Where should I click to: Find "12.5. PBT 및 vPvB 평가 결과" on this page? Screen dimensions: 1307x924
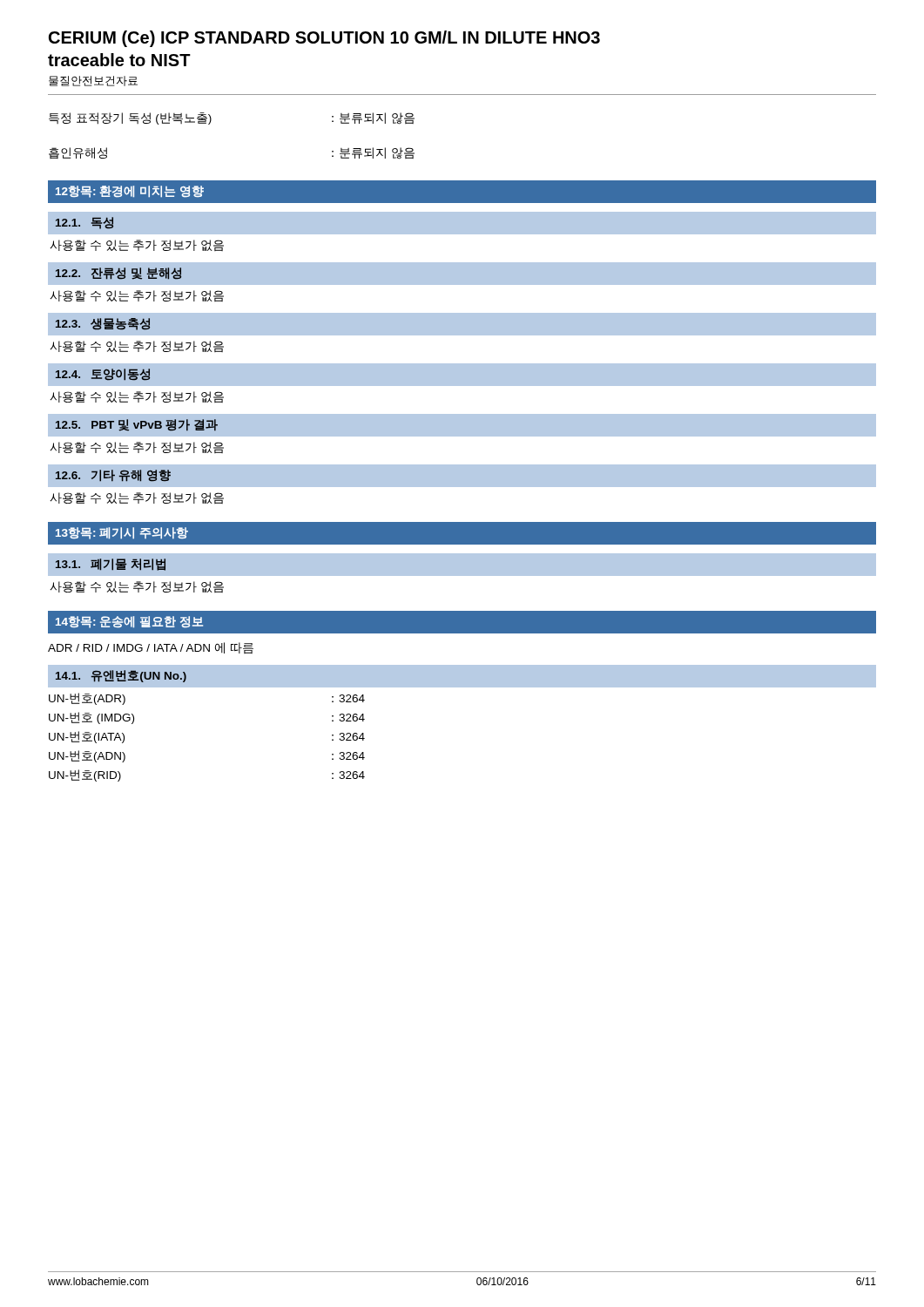(x=136, y=425)
